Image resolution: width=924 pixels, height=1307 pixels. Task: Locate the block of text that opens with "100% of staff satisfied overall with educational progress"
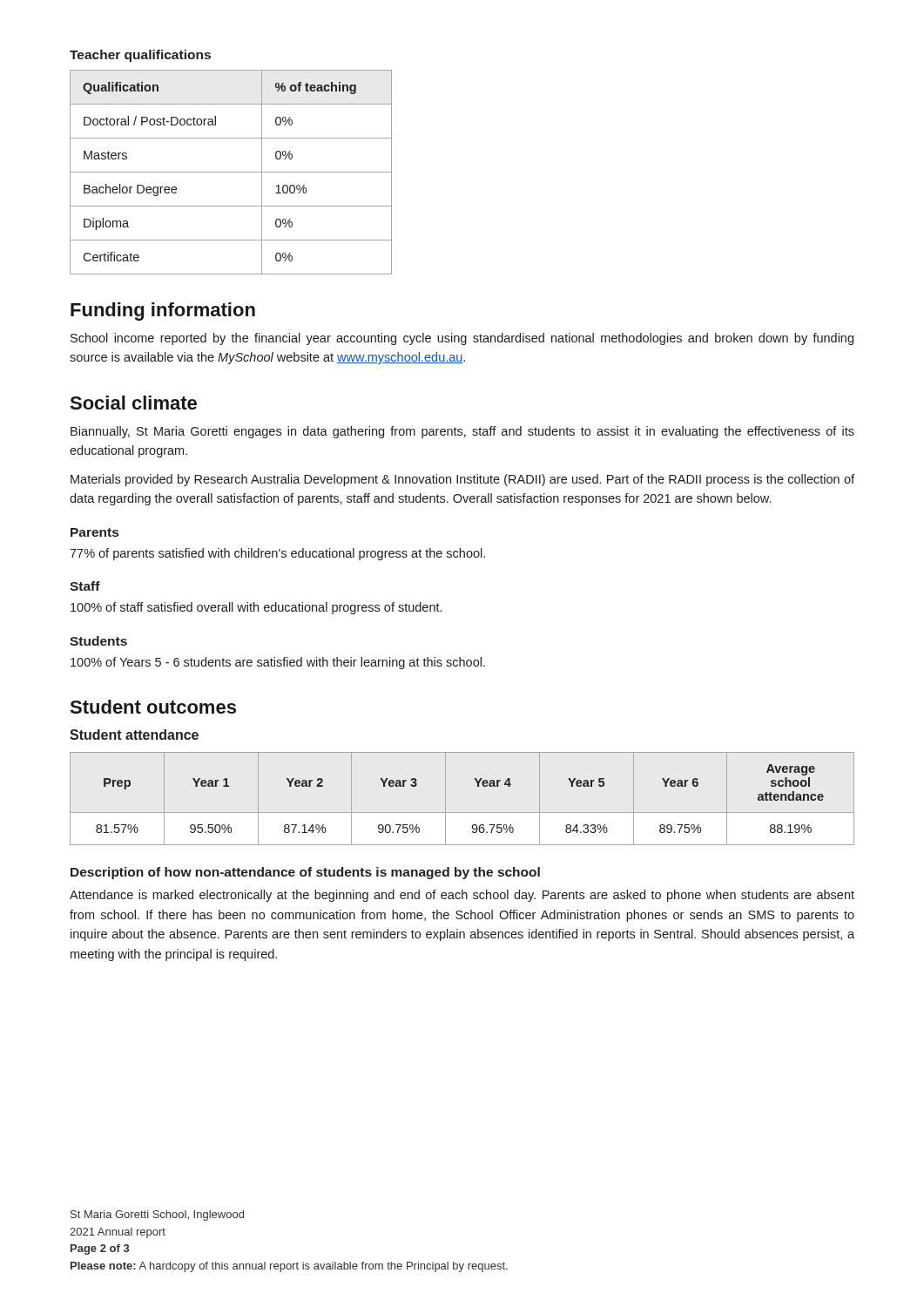pos(256,608)
